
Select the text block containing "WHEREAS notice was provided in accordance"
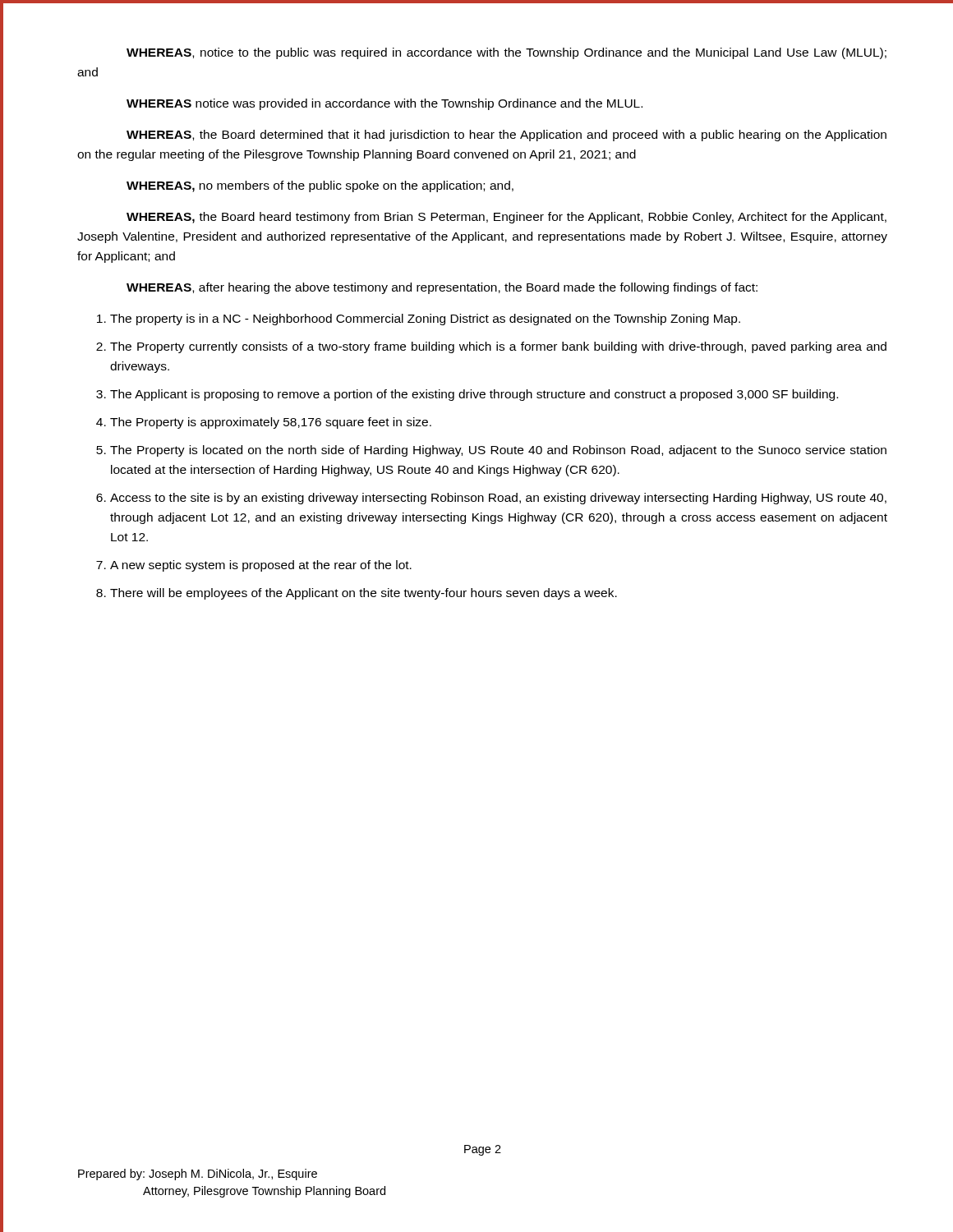coord(385,103)
